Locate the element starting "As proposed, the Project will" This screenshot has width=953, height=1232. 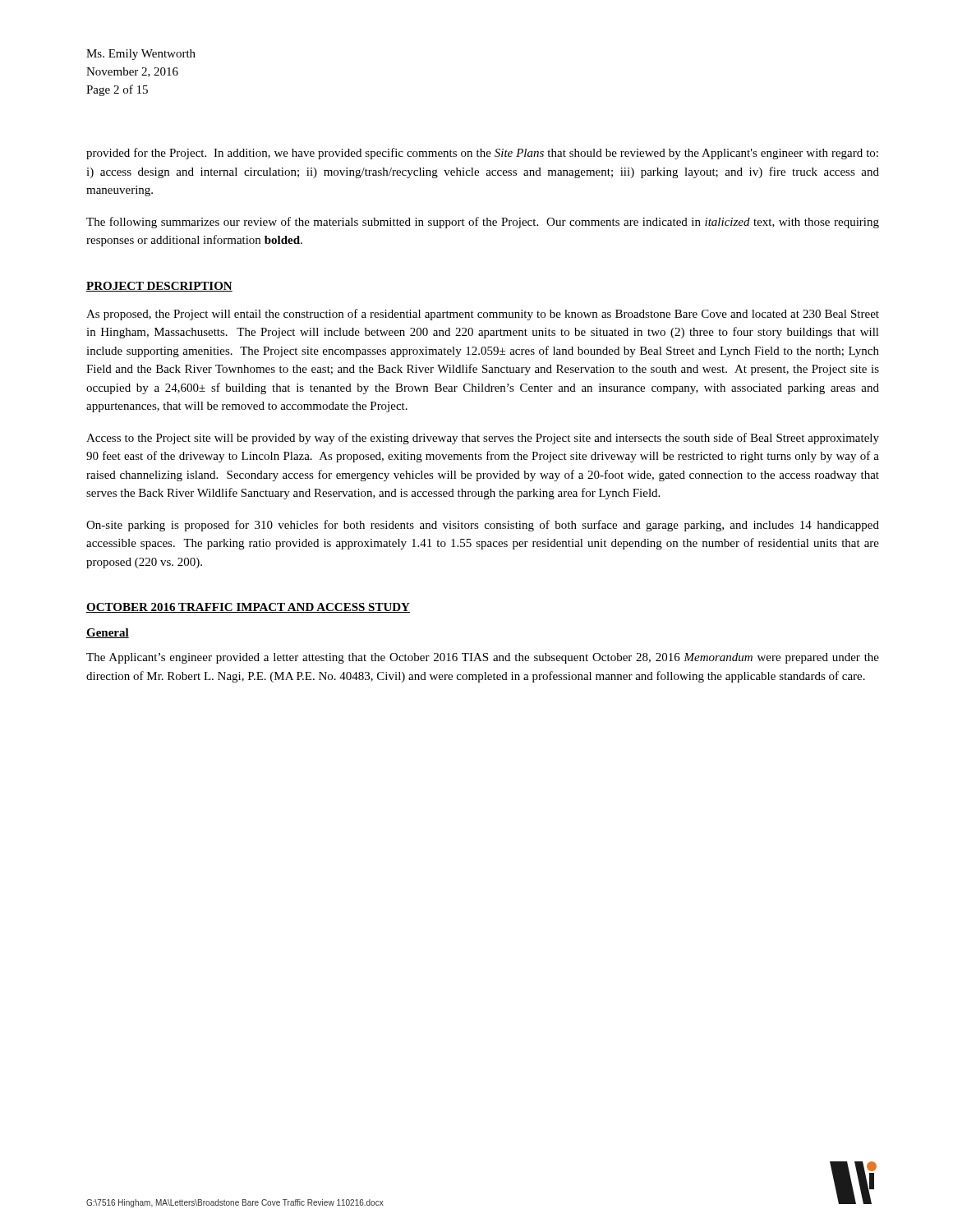point(483,360)
